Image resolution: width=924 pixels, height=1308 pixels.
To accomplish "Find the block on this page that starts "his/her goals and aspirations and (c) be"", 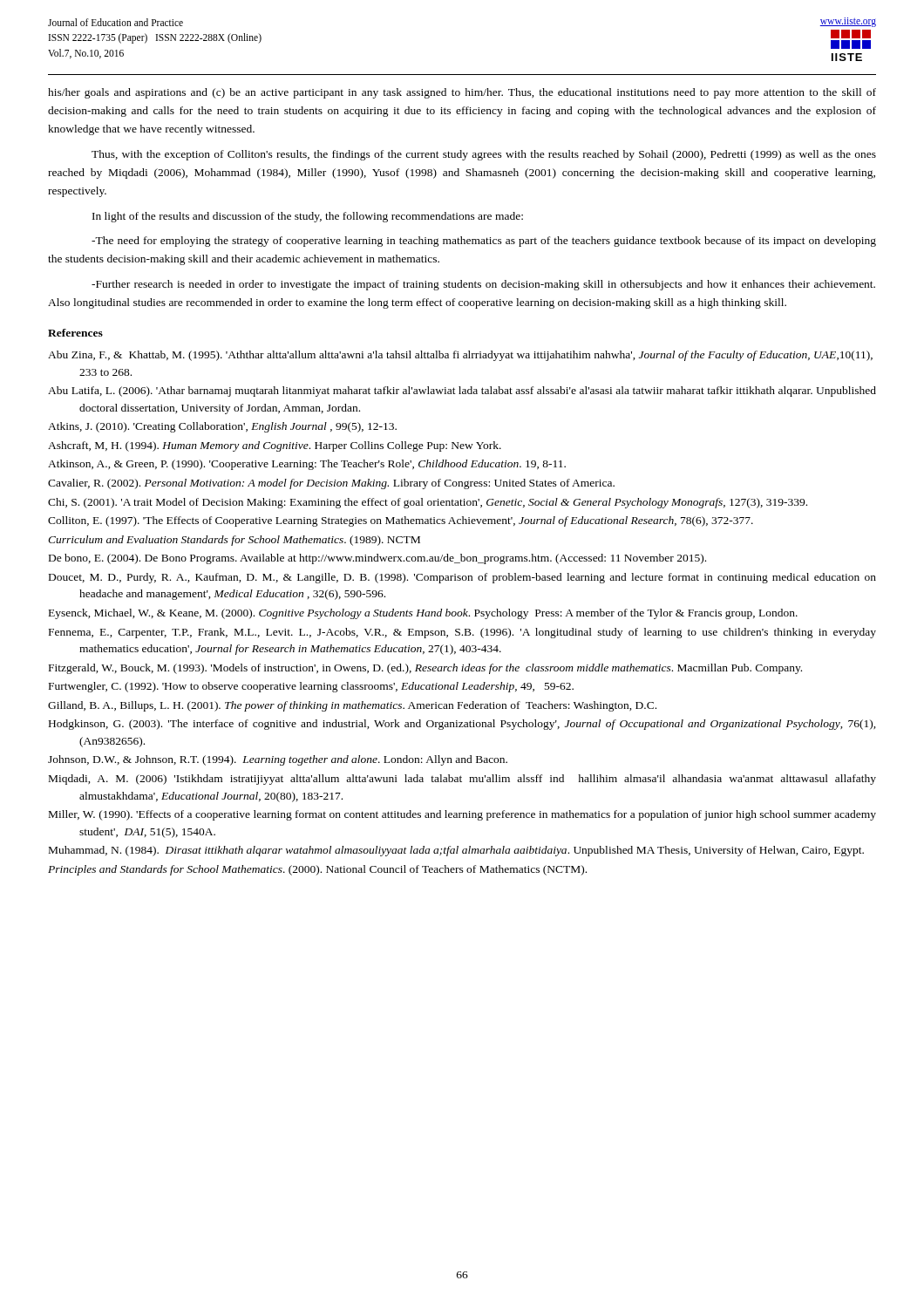I will [462, 110].
